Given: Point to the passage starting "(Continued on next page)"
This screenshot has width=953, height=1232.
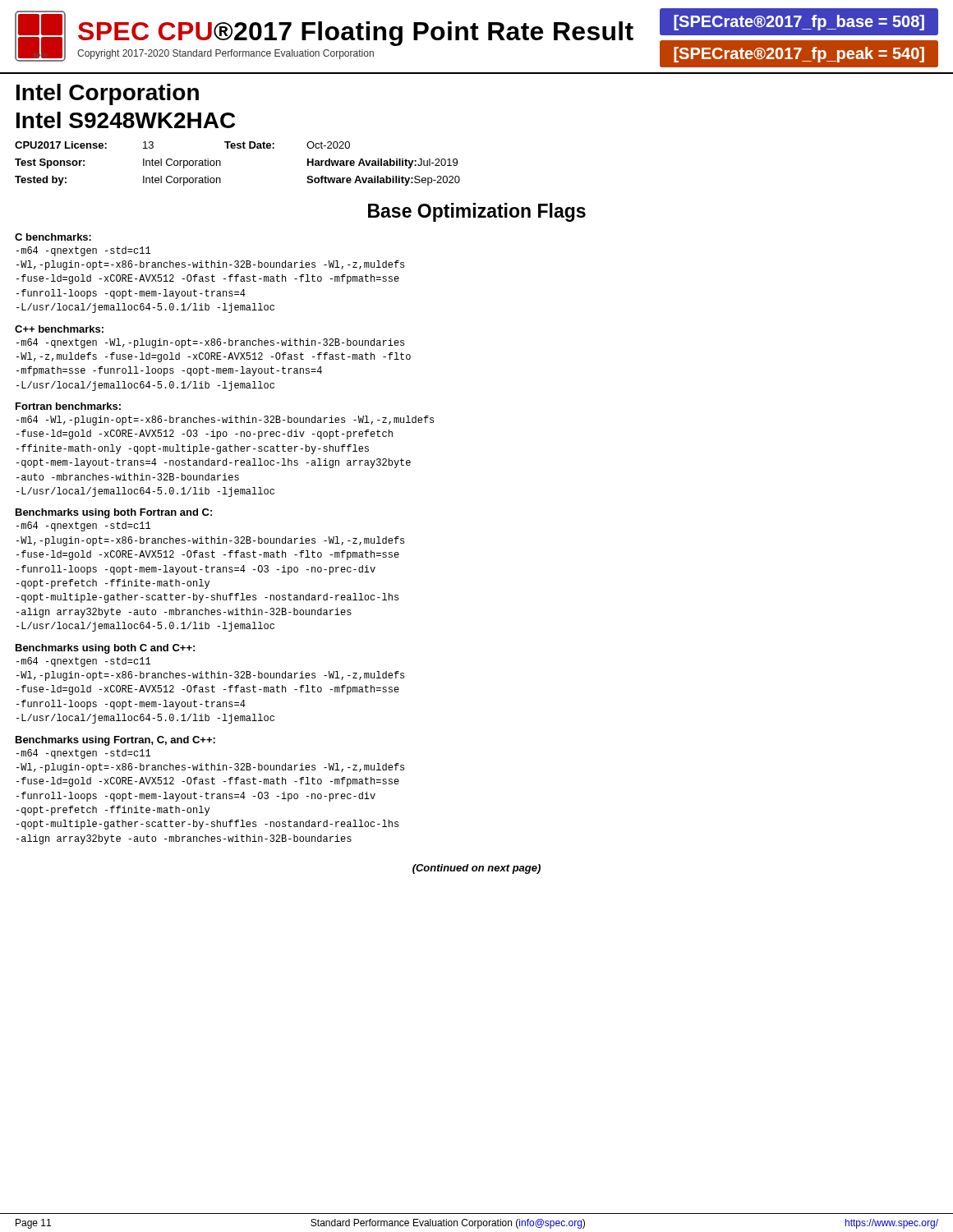Looking at the screenshot, I should click(x=476, y=868).
